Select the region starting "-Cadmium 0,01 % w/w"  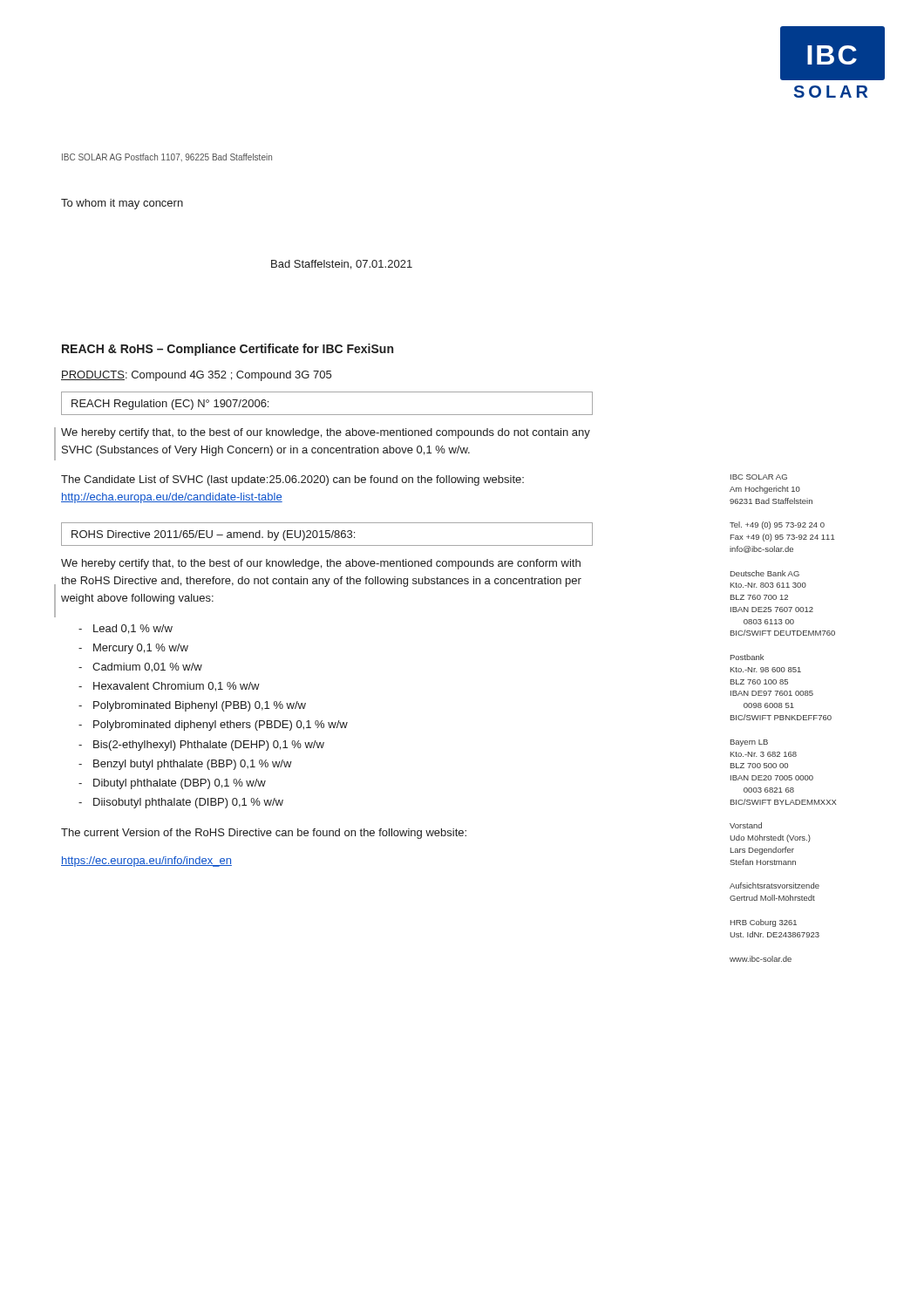140,667
